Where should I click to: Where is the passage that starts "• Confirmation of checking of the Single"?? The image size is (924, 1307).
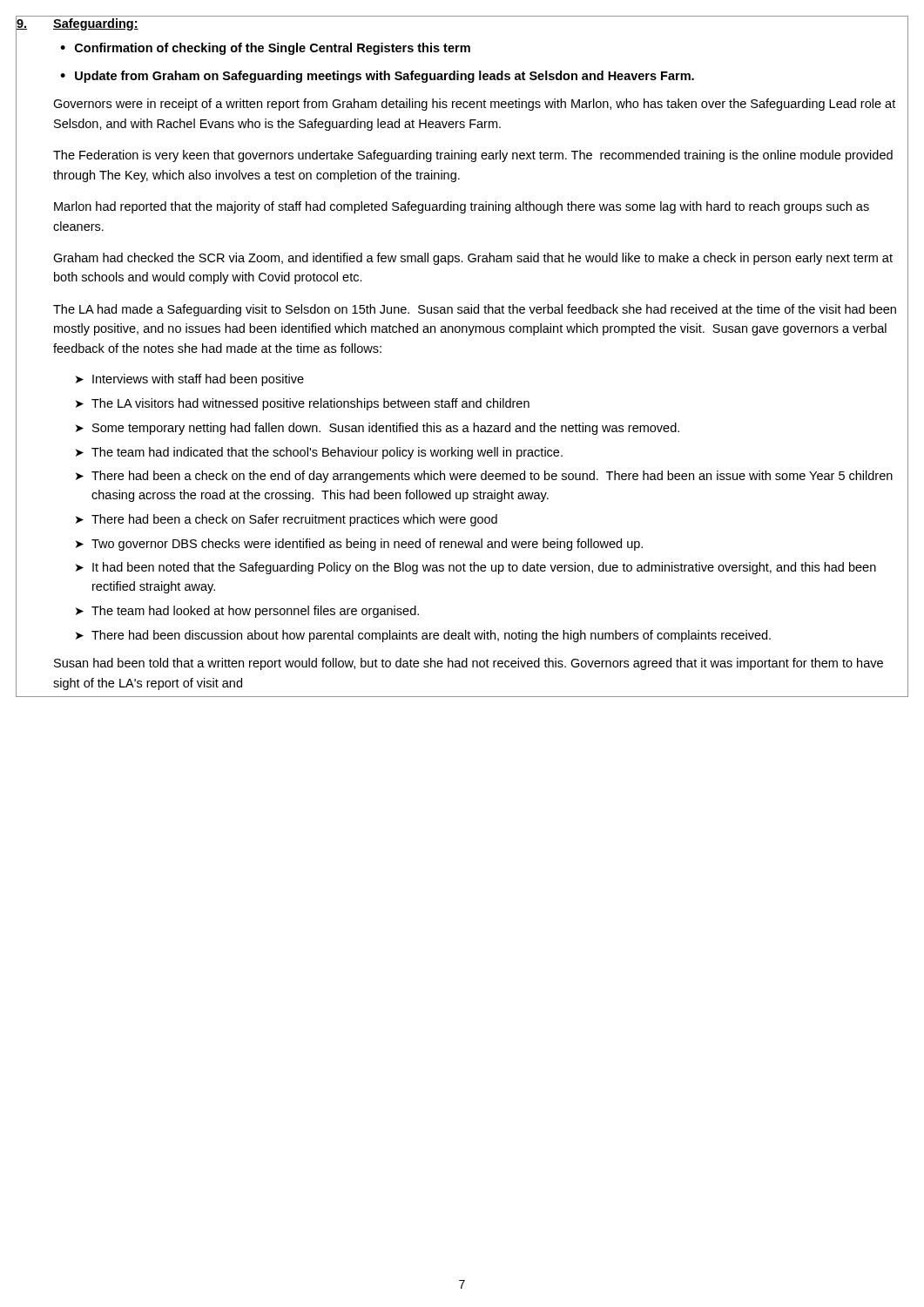(x=265, y=49)
